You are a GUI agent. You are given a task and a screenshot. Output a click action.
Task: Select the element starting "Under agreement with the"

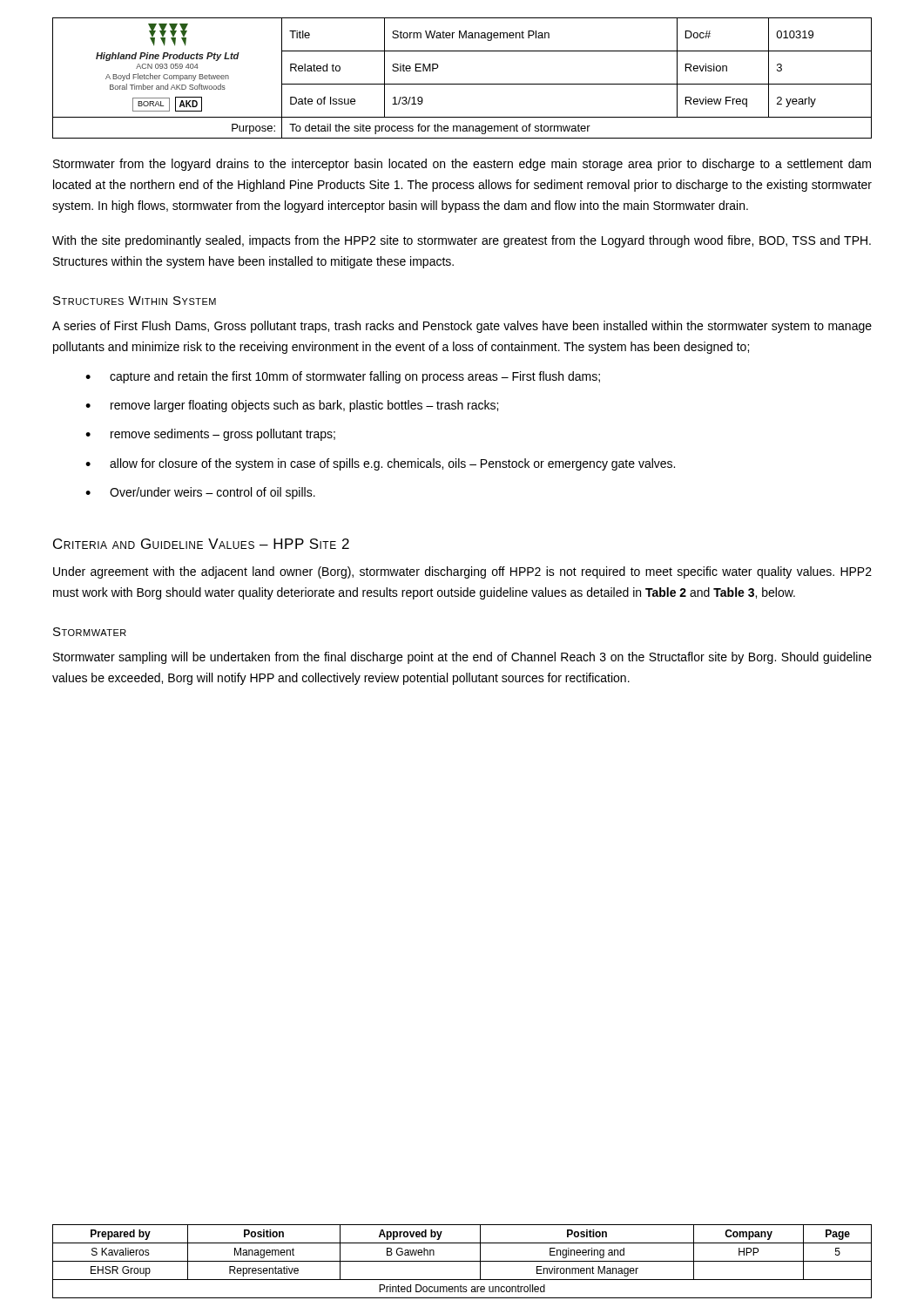462,583
